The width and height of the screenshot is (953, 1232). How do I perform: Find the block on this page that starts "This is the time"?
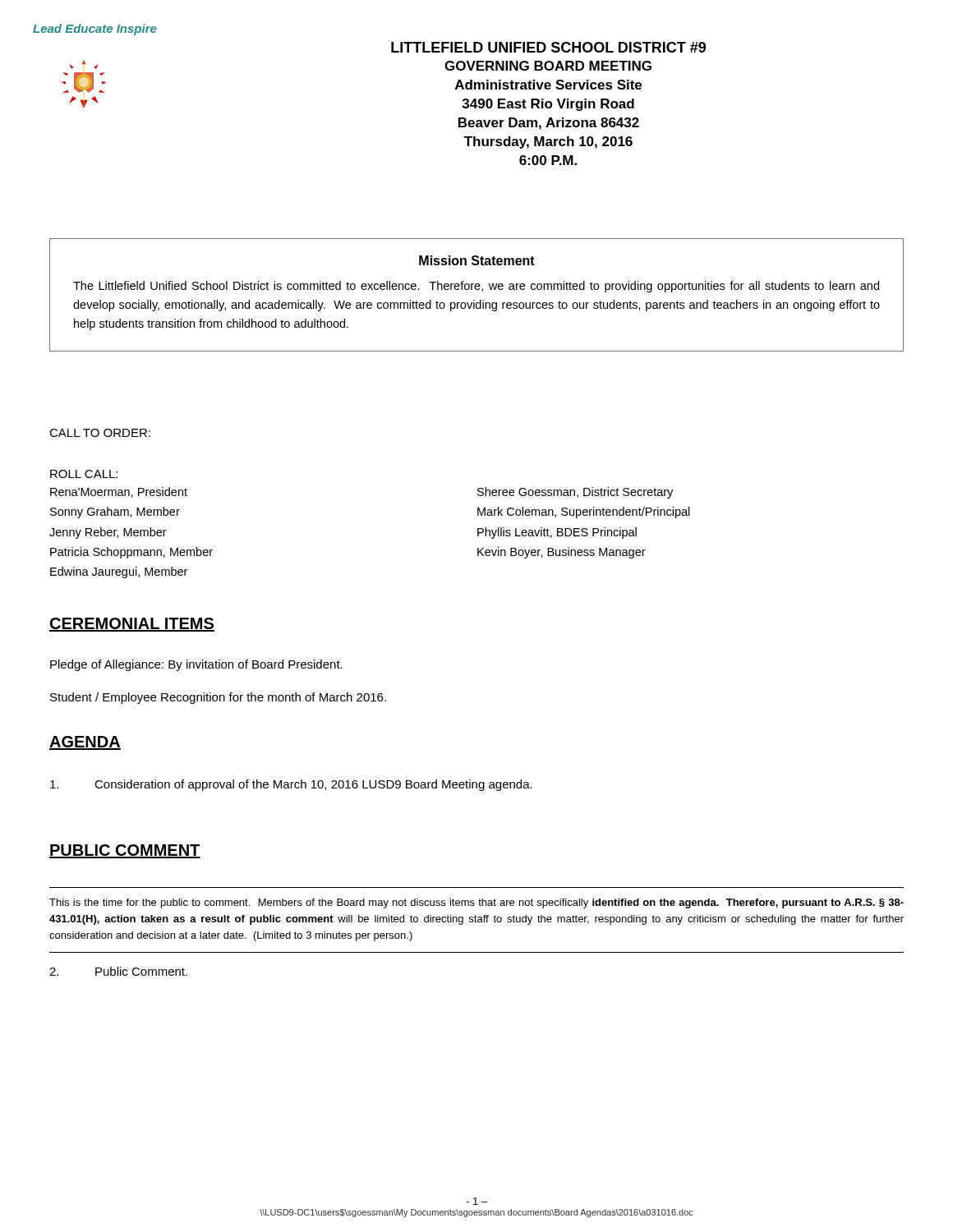pos(476,919)
